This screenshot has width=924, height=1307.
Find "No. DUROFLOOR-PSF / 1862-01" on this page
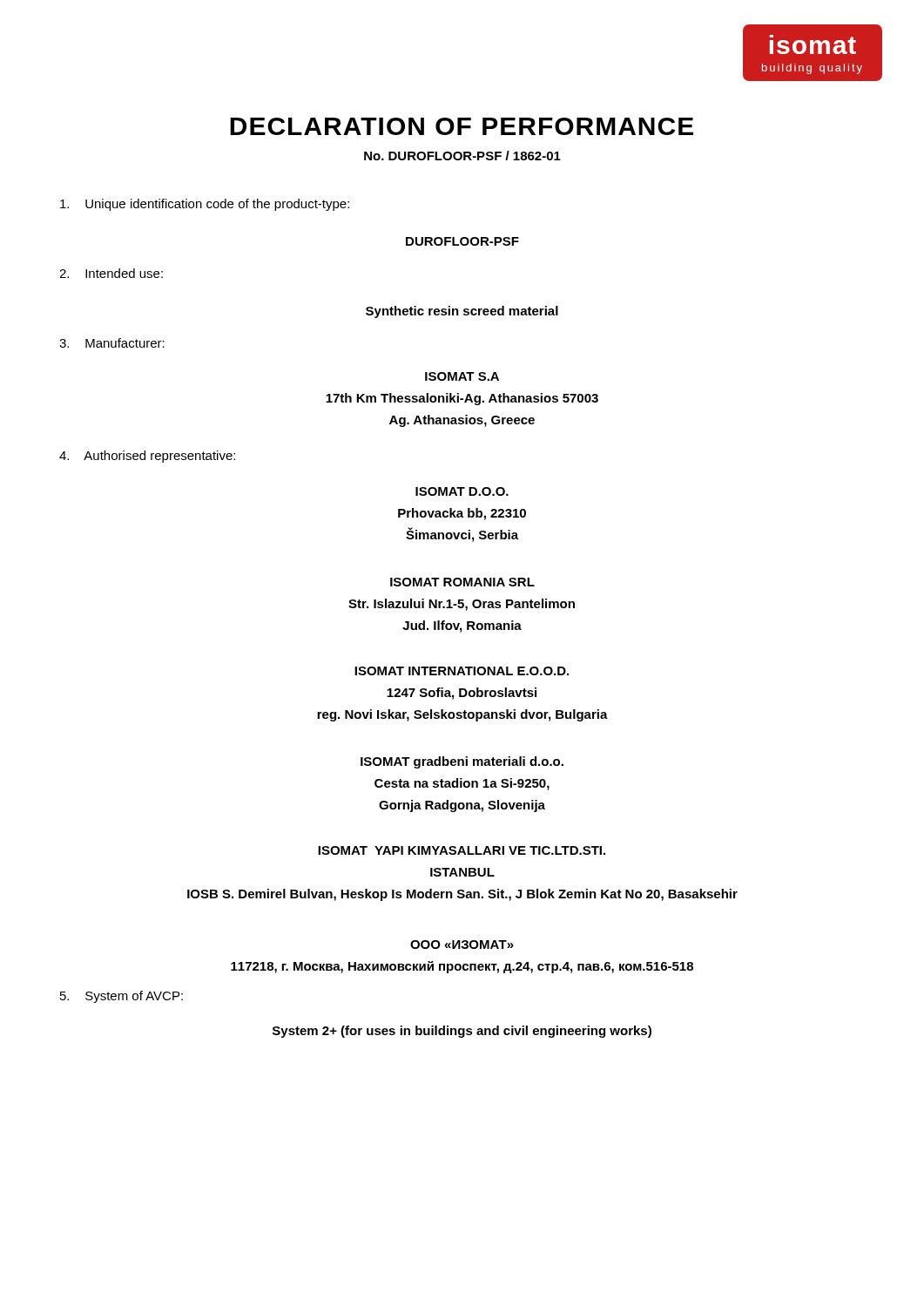pos(462,156)
